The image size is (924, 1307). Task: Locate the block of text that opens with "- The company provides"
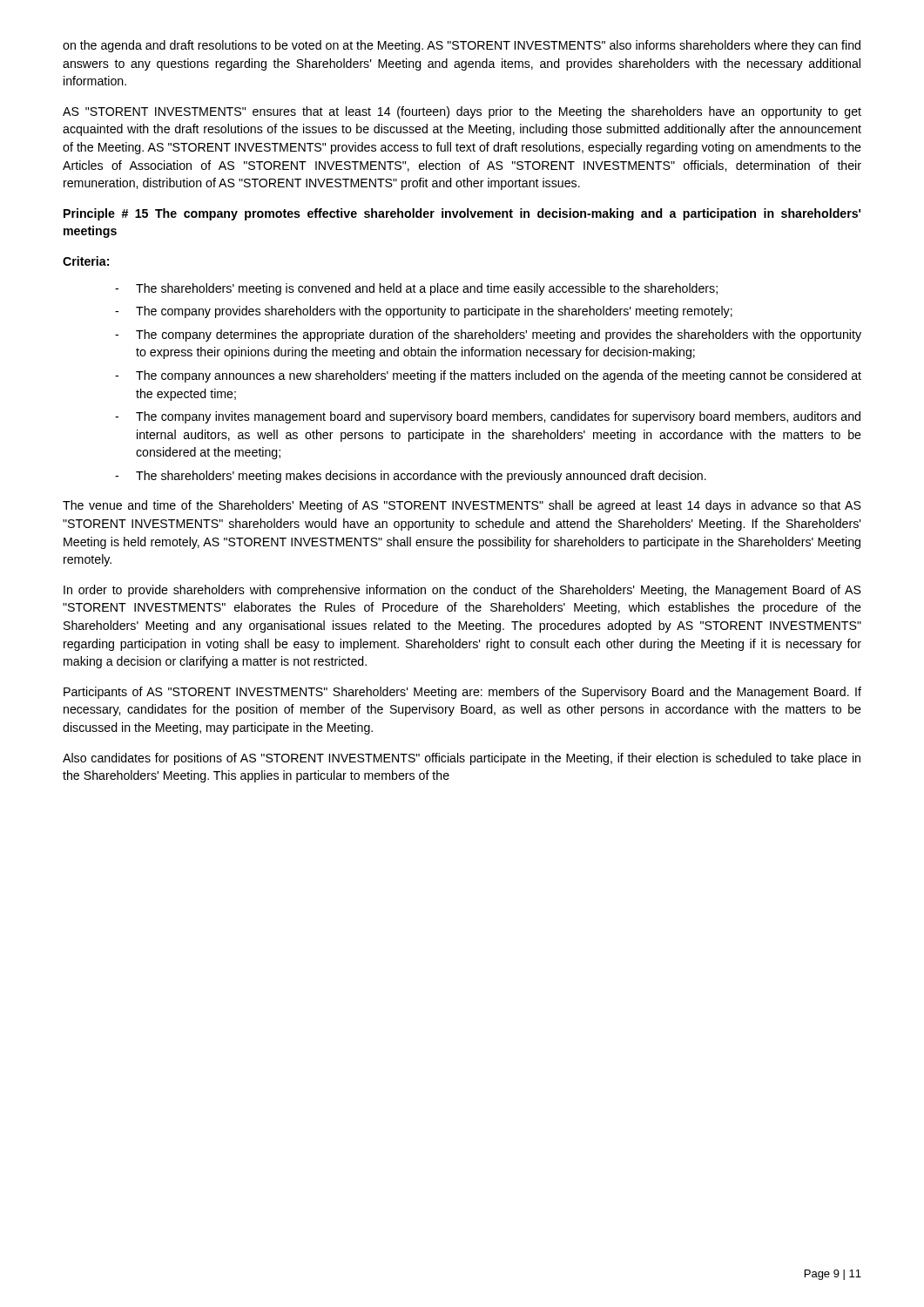488,311
